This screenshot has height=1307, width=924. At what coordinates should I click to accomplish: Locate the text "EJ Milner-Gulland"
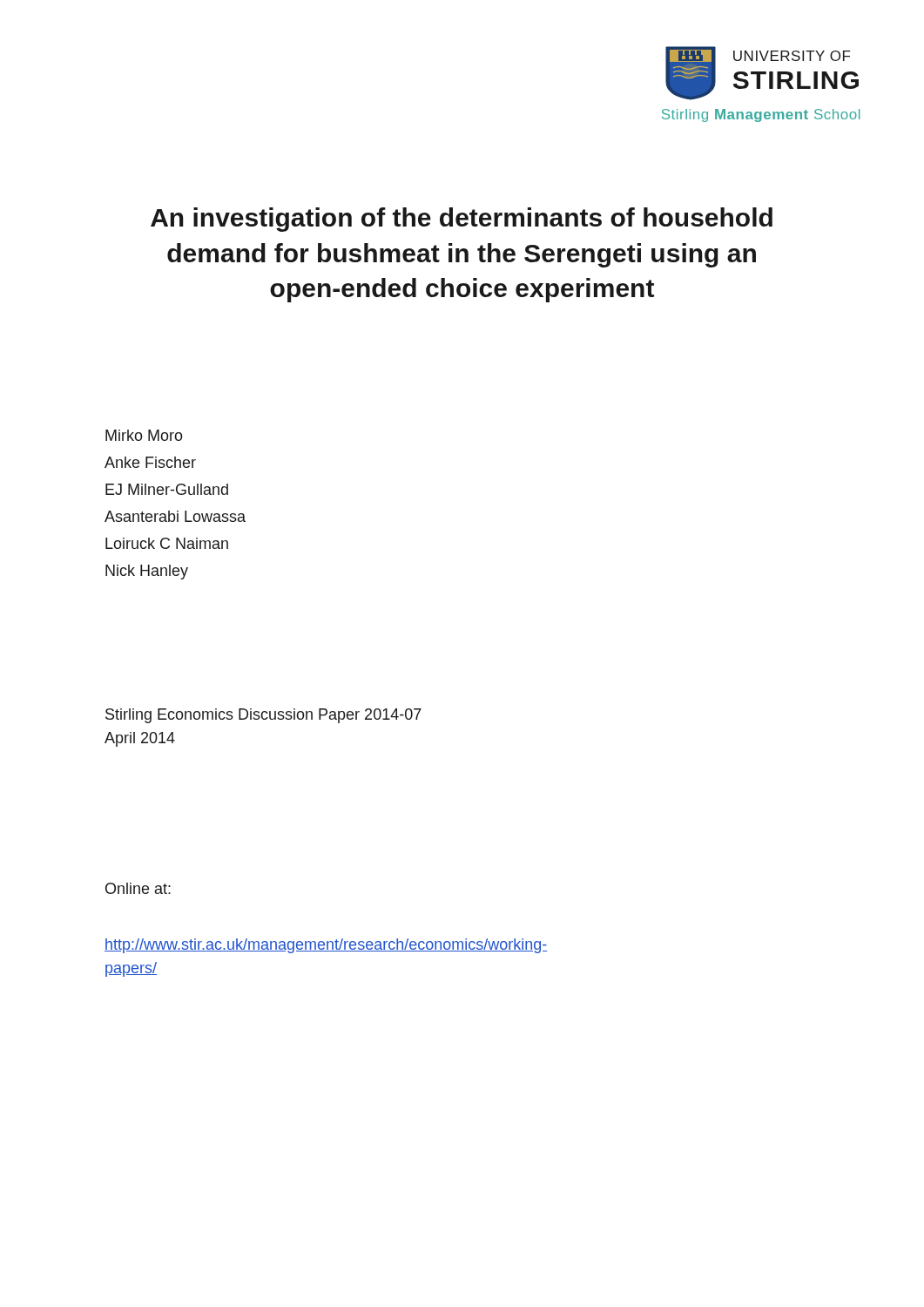167,490
